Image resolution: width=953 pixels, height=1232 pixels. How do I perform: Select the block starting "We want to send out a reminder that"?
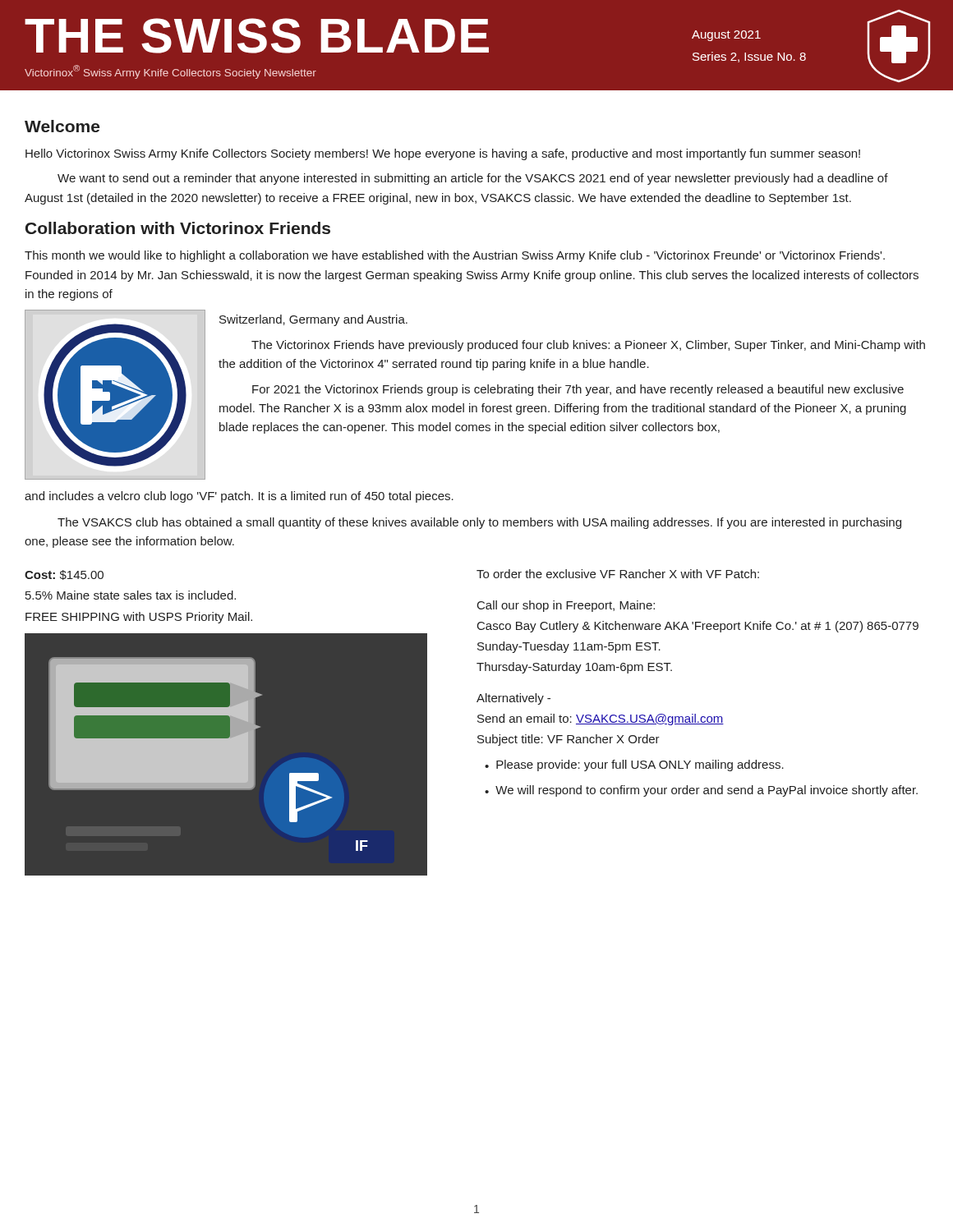click(456, 188)
